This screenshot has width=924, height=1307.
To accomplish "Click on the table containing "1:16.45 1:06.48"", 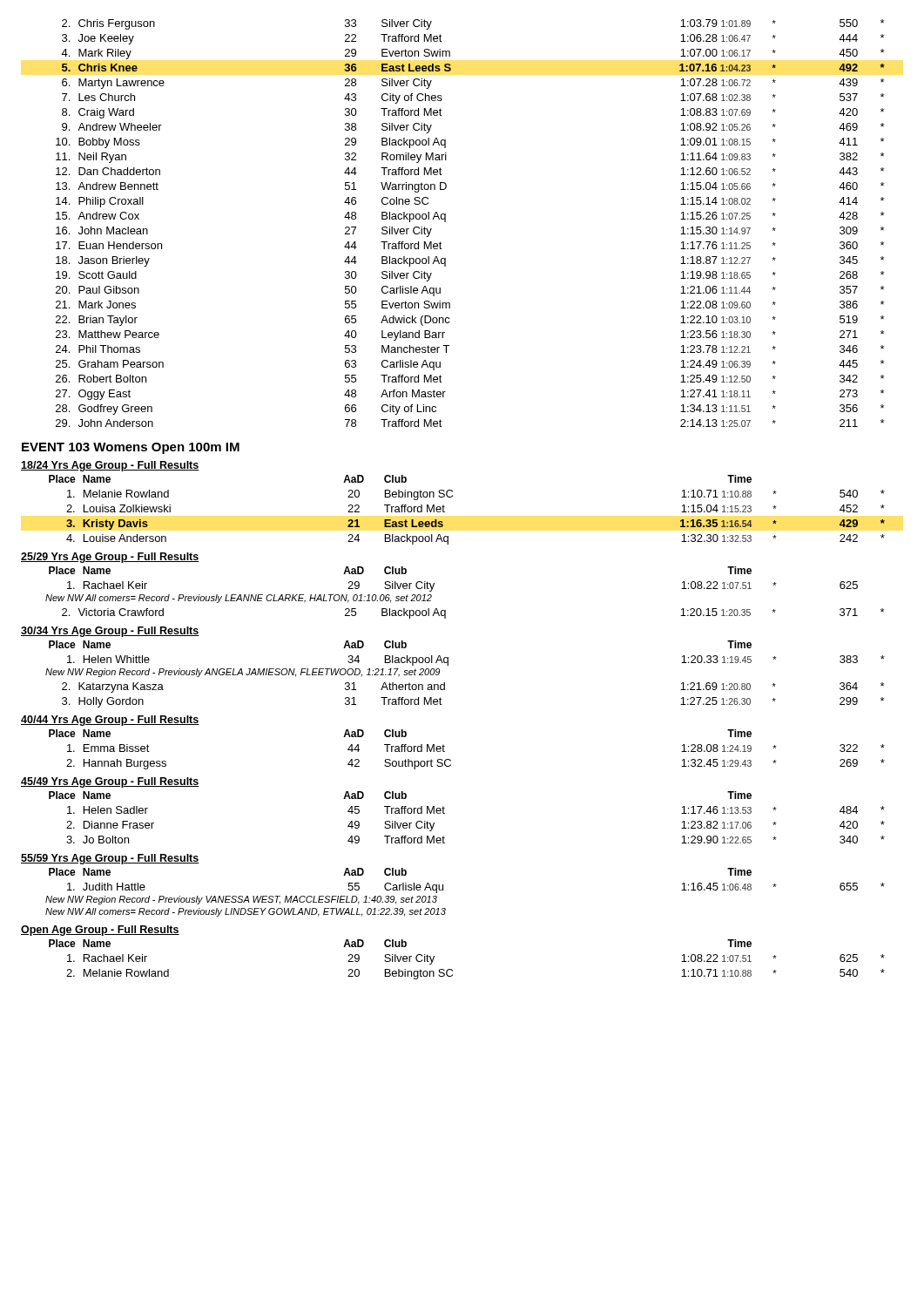I will point(462,880).
